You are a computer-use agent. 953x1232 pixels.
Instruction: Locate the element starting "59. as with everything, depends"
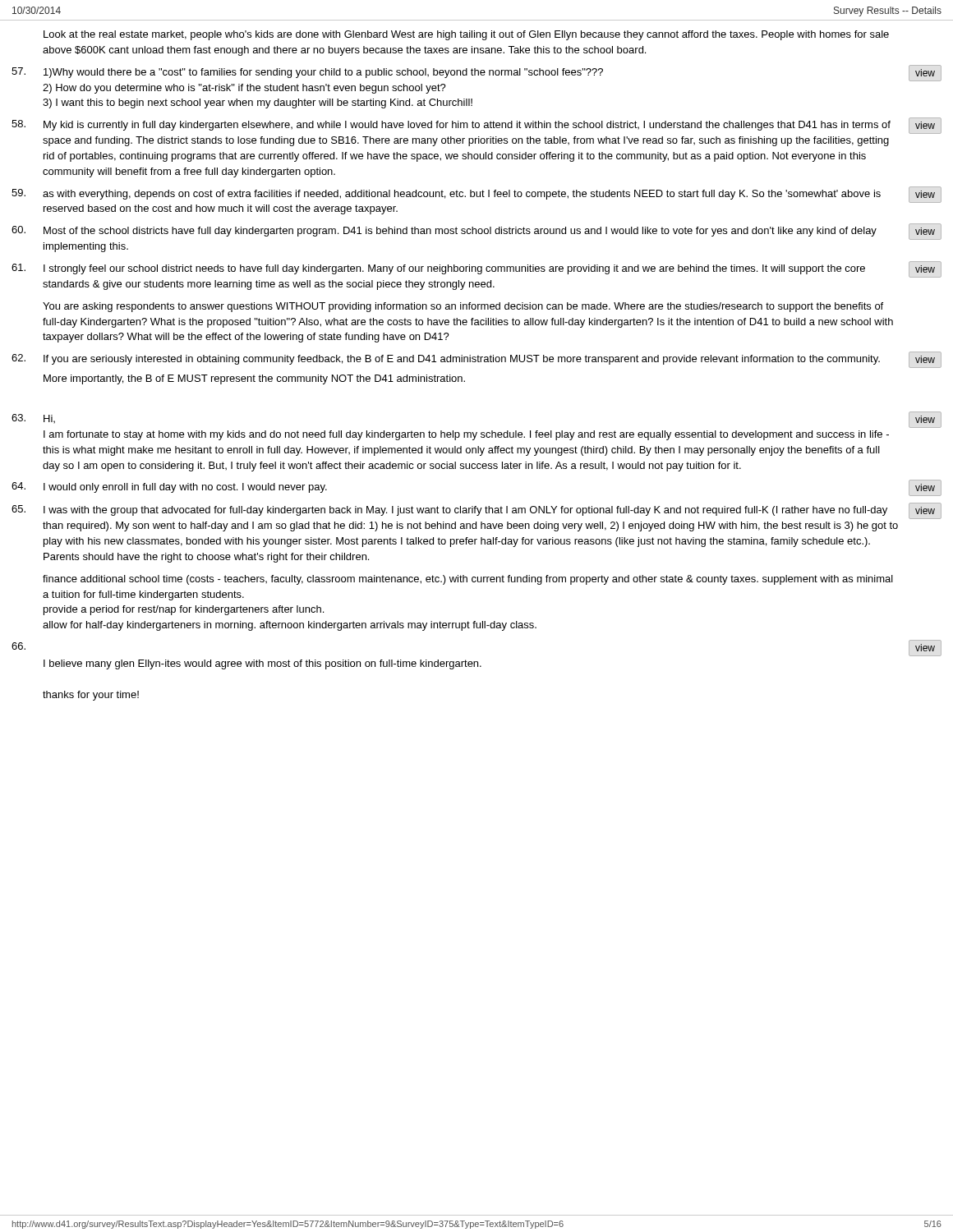tap(476, 202)
